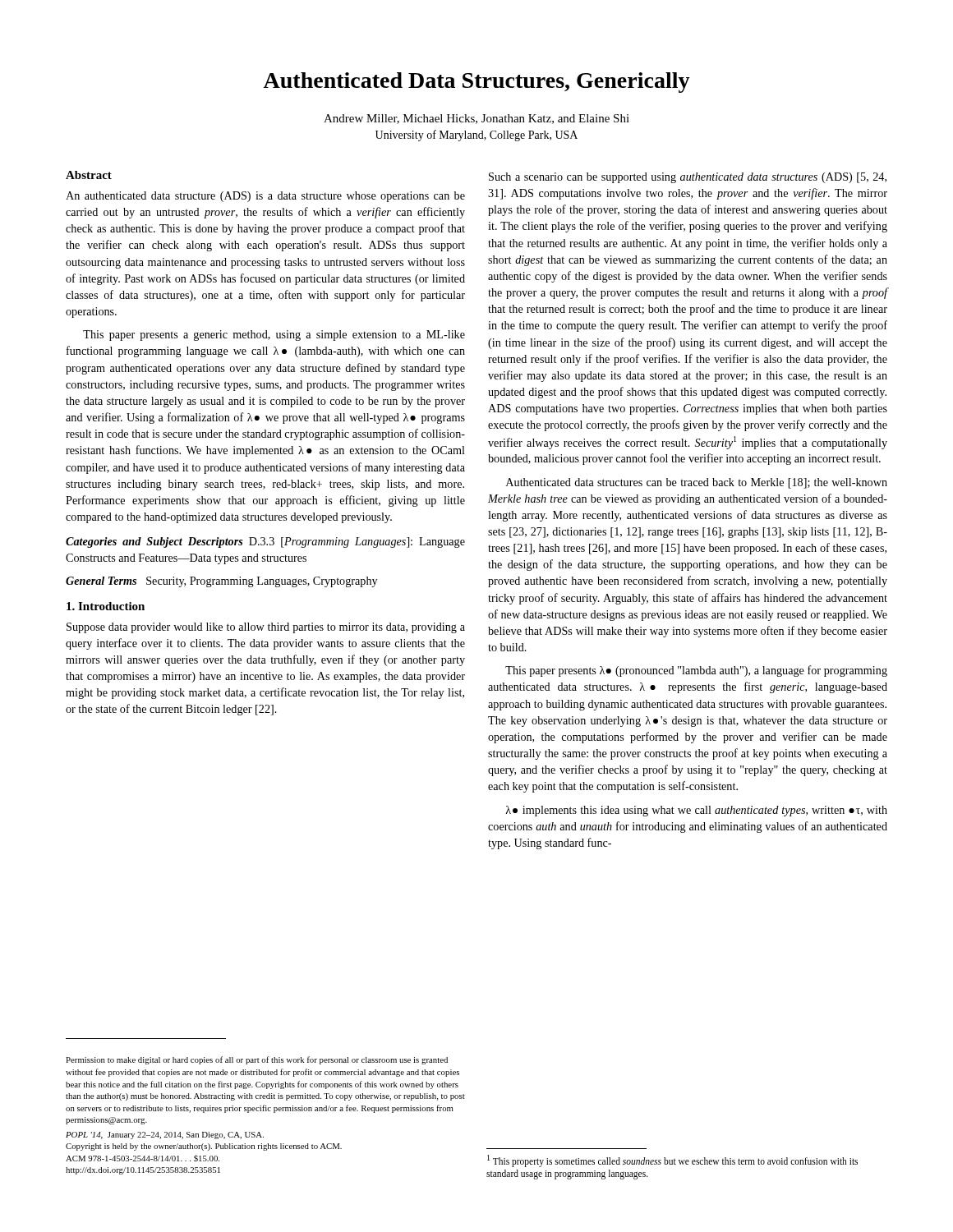Point to the block beginning "Permission to make digital"
This screenshot has height=1232, width=953.
tap(266, 1082)
